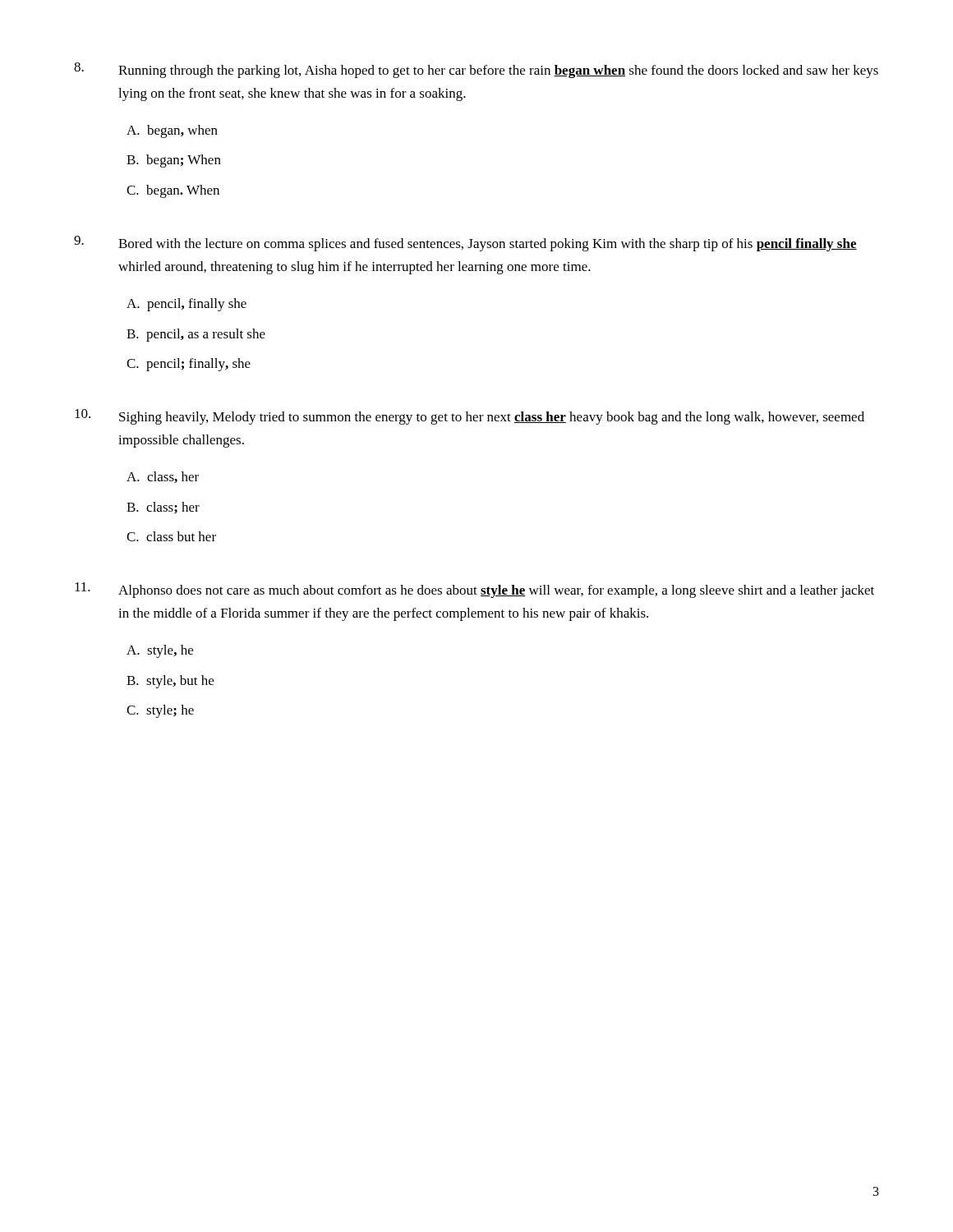Find the list item that says "10. Sighing heavily, Melody tried to summon the"

point(470,417)
